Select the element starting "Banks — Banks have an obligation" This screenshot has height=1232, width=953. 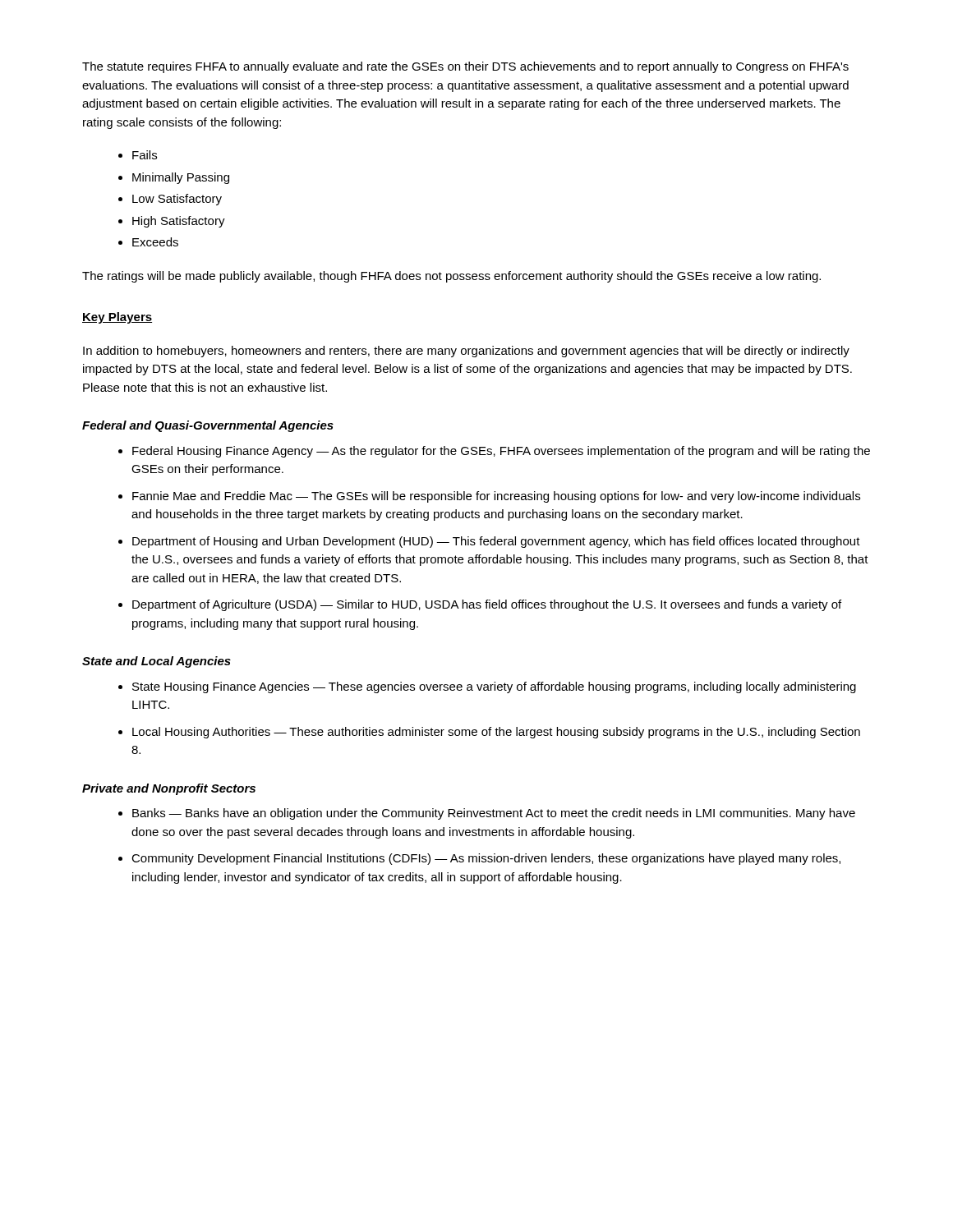click(493, 822)
